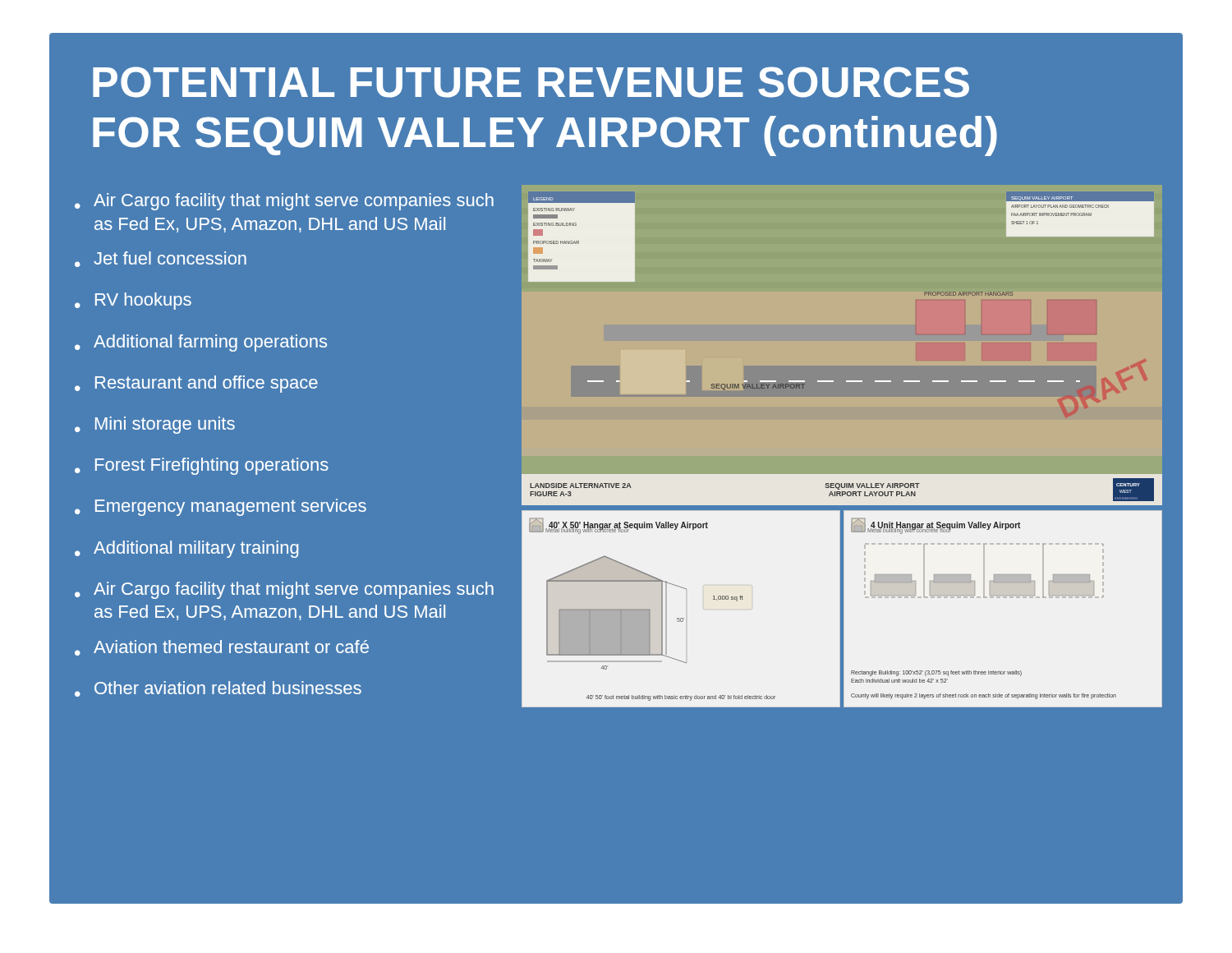Click on the text starting "POTENTIAL FUTURE REVENUE SOURCESFOR SEQUIM VALLEY AIRPORT (continued)"
The image size is (1232, 953).
click(x=616, y=108)
